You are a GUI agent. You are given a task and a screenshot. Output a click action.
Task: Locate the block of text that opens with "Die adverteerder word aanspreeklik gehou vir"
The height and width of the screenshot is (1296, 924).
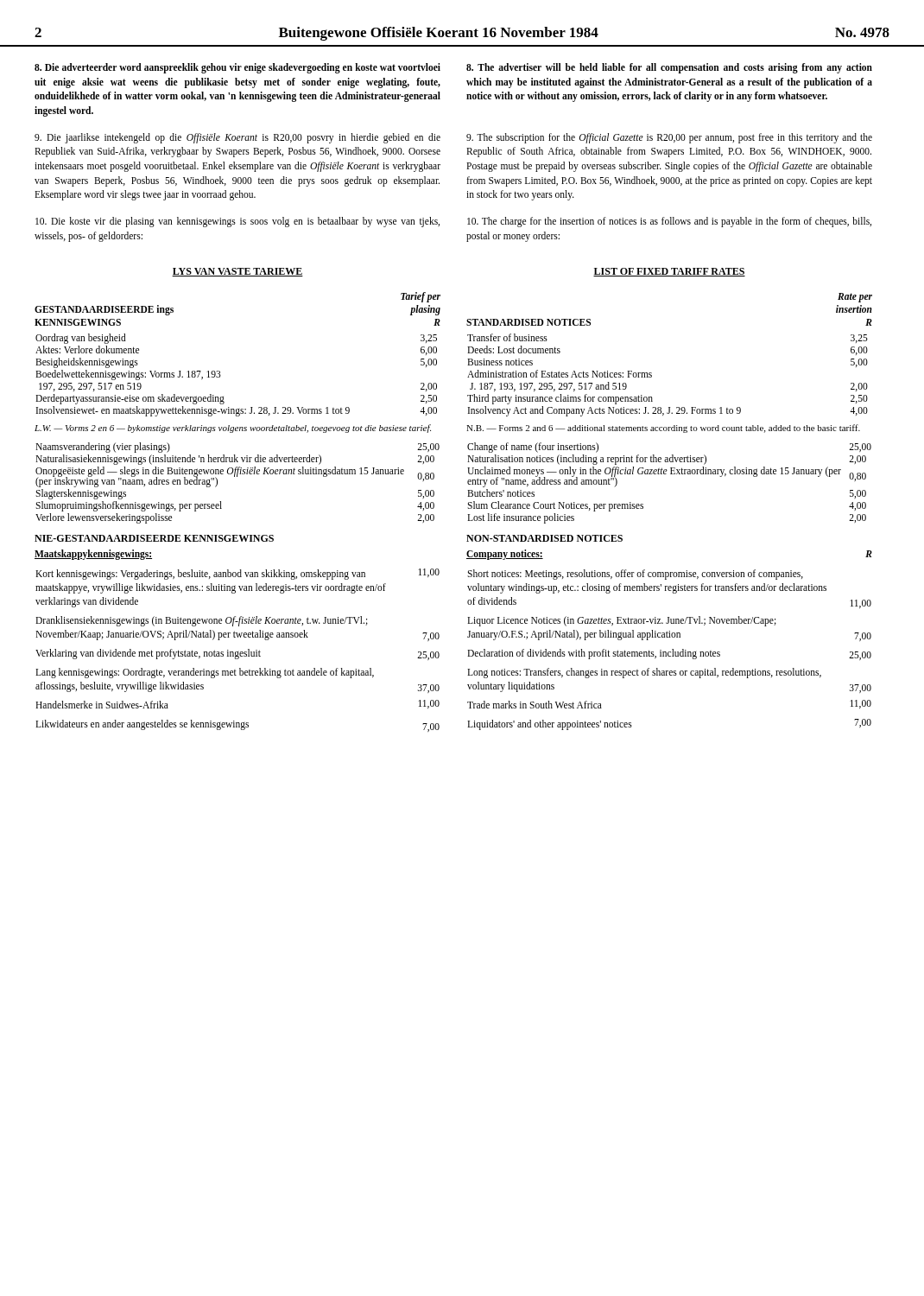pos(237,89)
